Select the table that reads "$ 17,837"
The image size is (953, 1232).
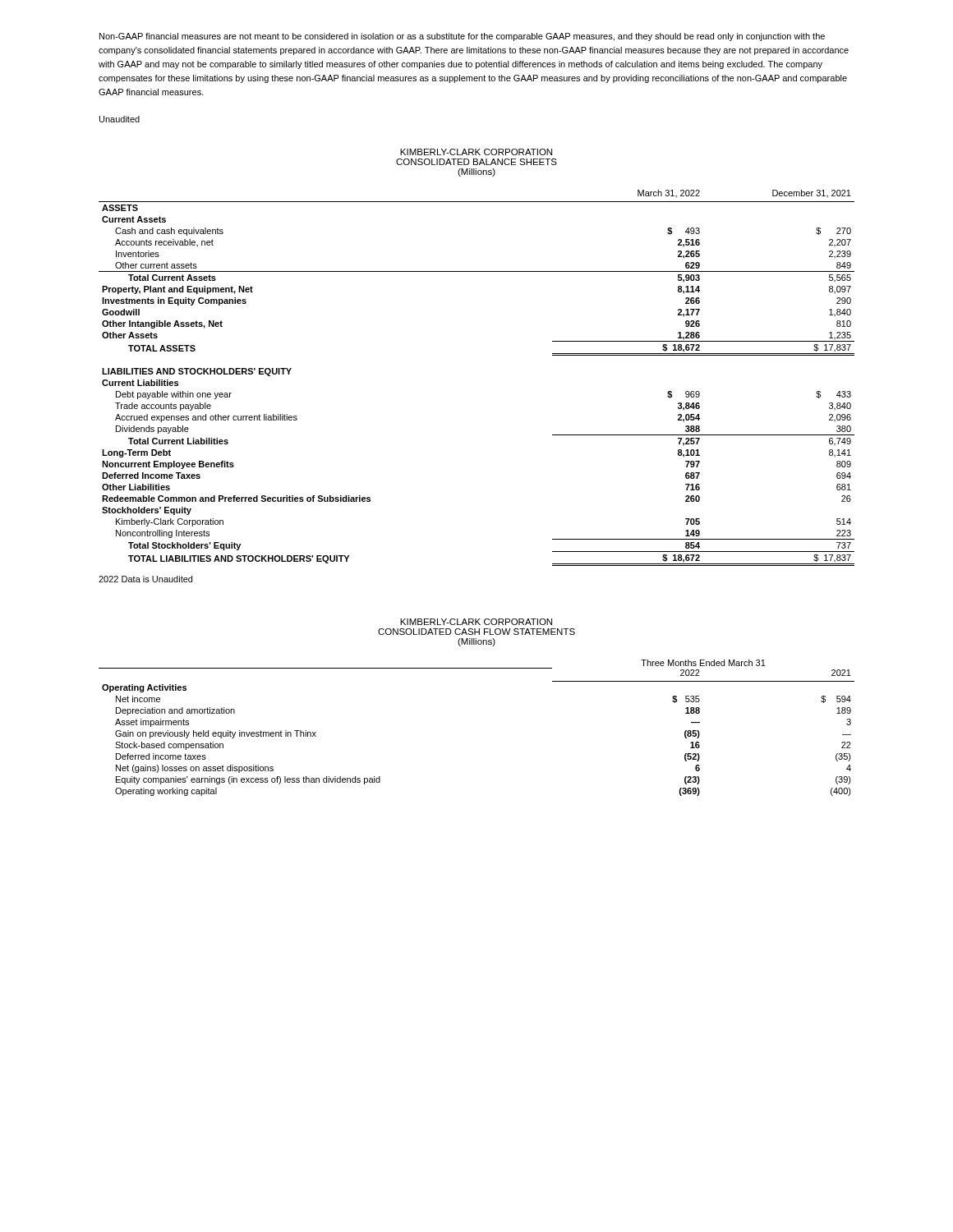[476, 377]
